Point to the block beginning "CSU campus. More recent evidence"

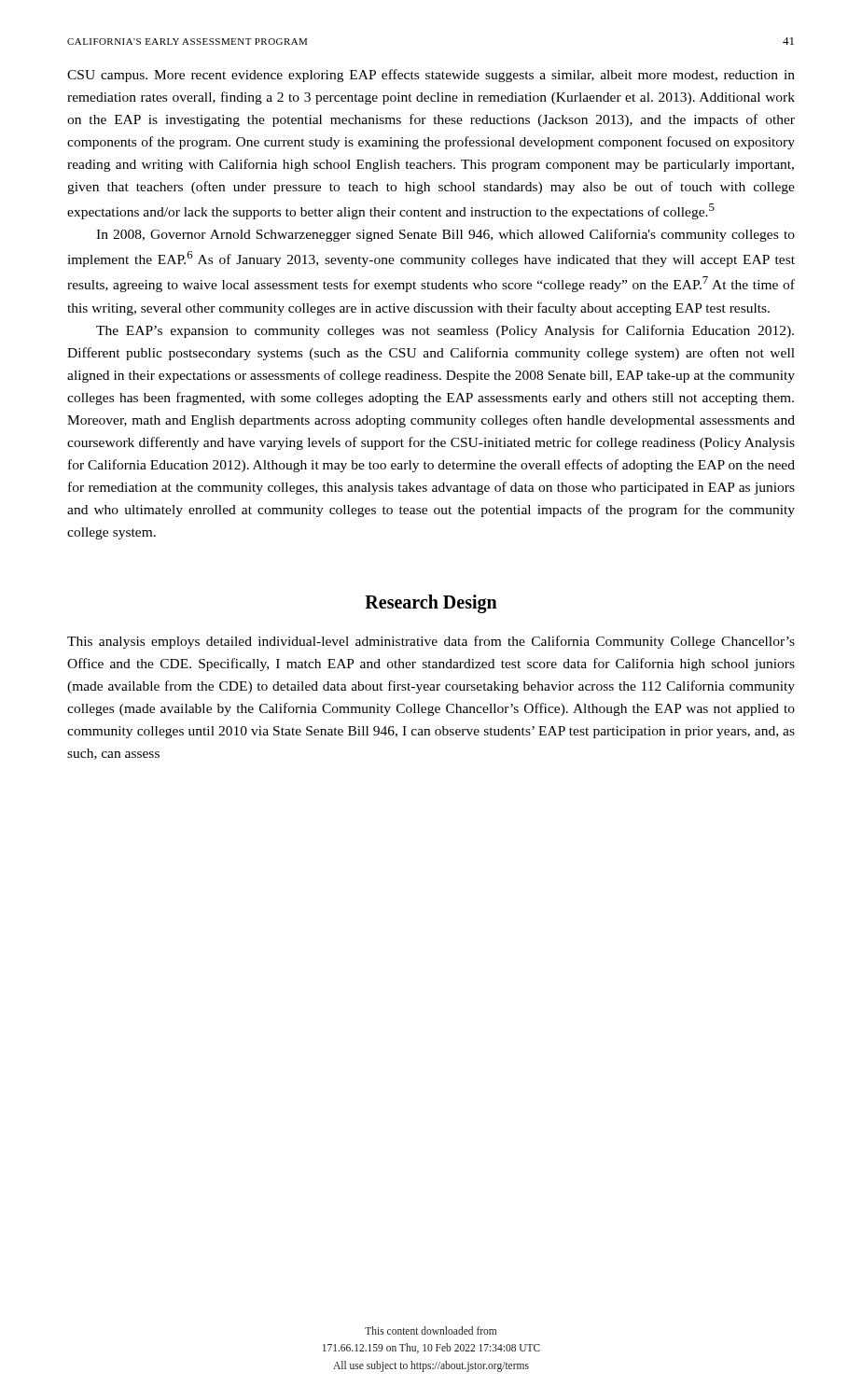(431, 143)
